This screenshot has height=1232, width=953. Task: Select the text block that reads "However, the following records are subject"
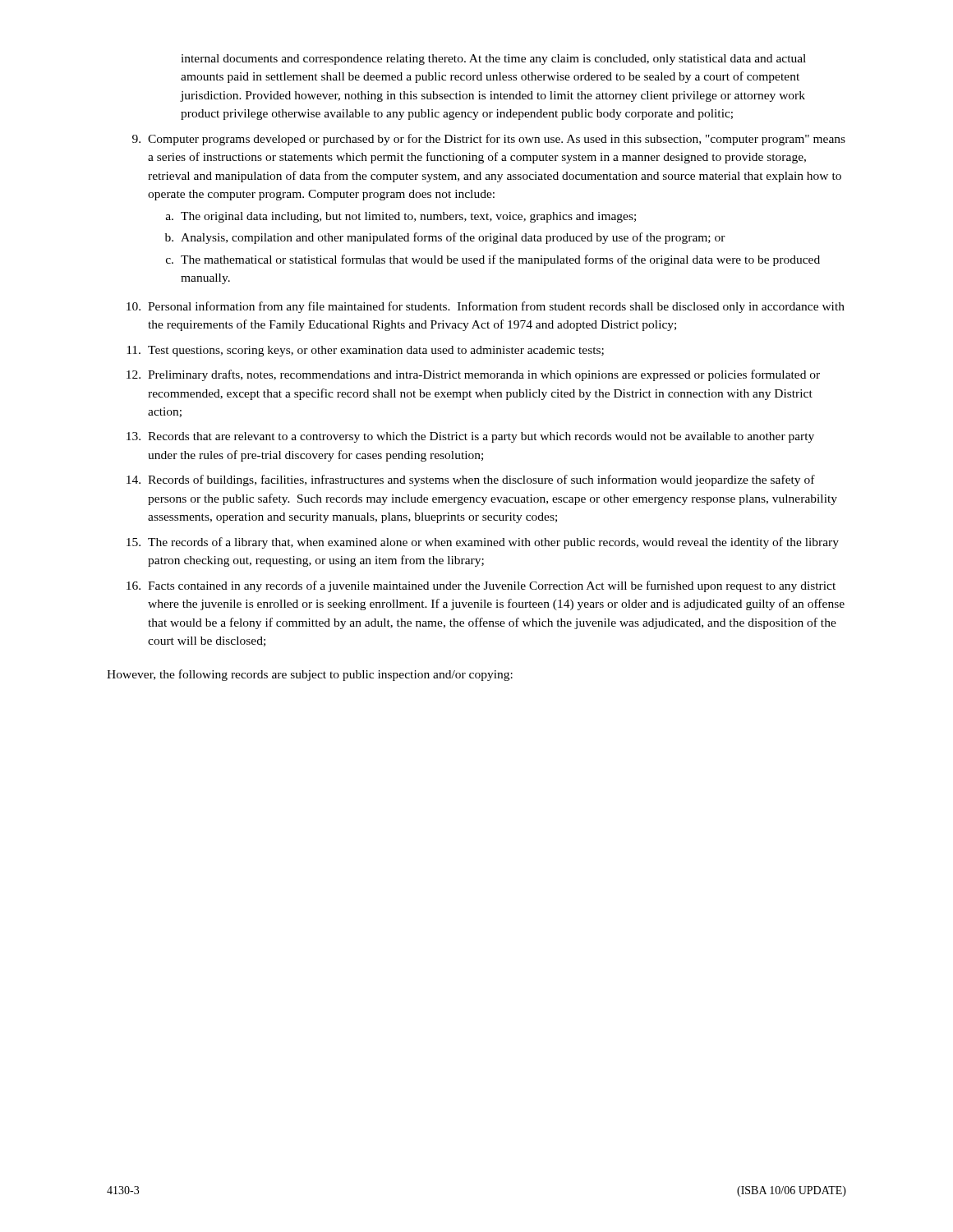coord(310,674)
